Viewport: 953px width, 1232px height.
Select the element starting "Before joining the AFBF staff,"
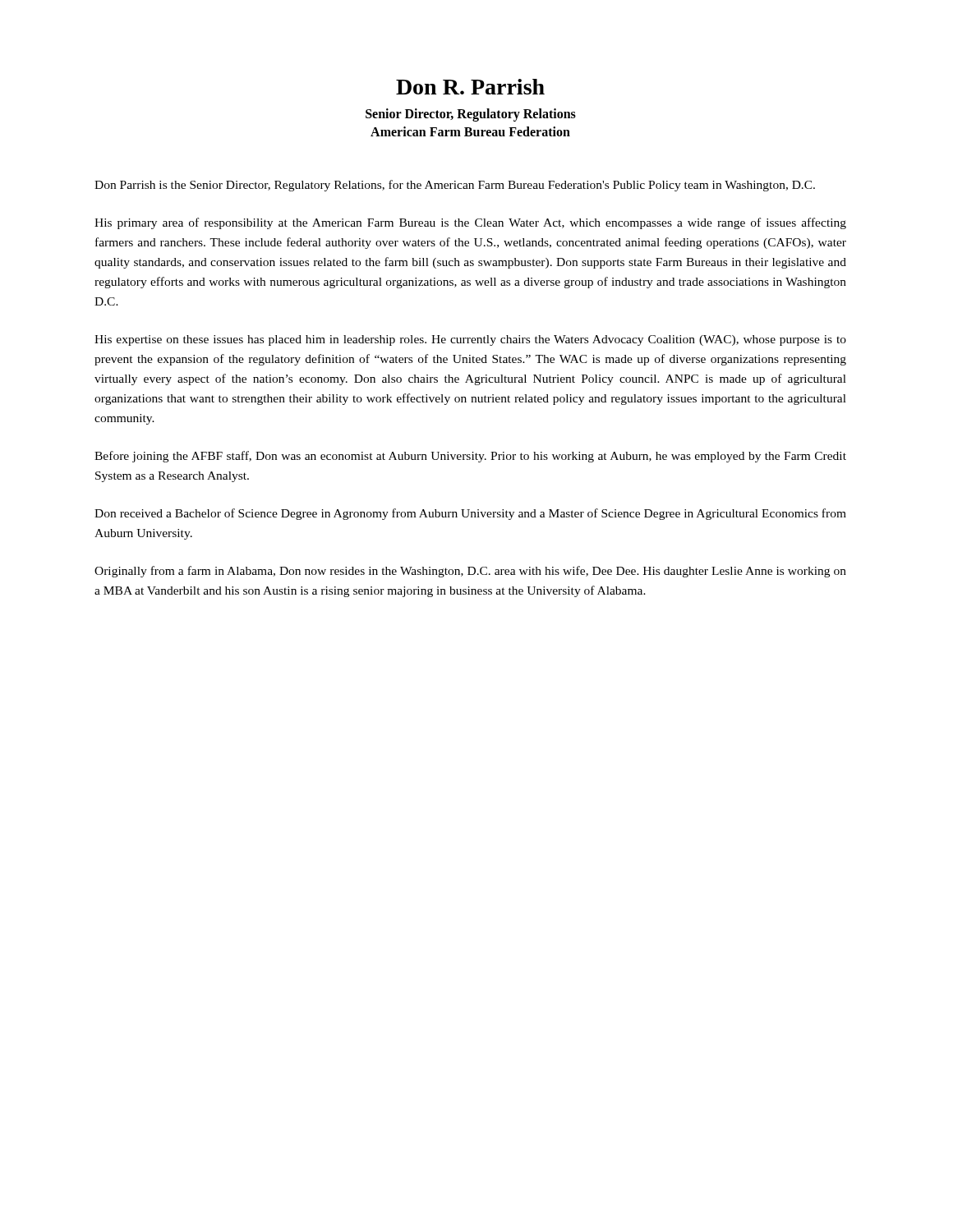tap(470, 465)
